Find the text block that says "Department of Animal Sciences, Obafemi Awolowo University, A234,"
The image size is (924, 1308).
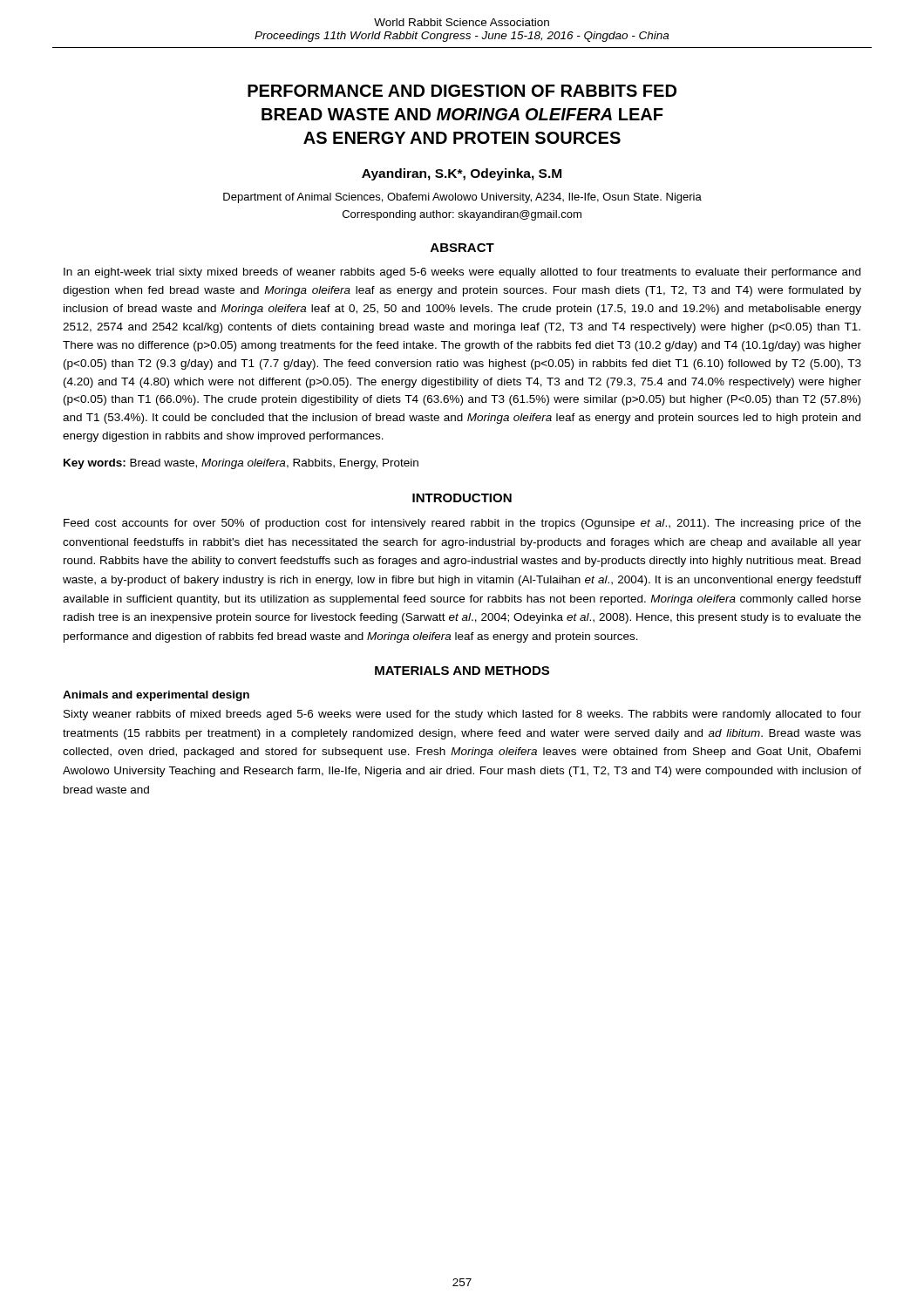coord(462,205)
